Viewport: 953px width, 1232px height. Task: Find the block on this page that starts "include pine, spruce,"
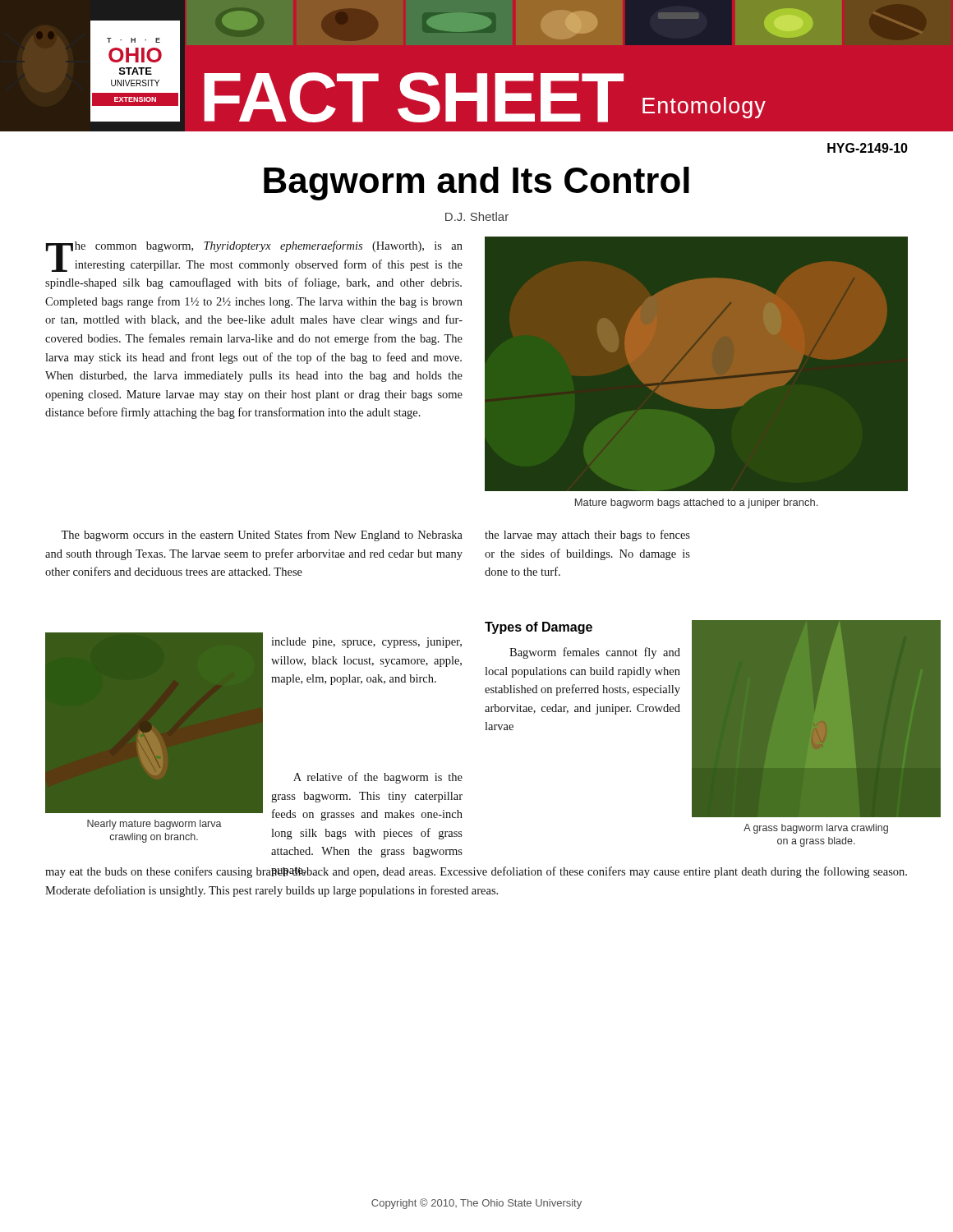click(x=367, y=660)
